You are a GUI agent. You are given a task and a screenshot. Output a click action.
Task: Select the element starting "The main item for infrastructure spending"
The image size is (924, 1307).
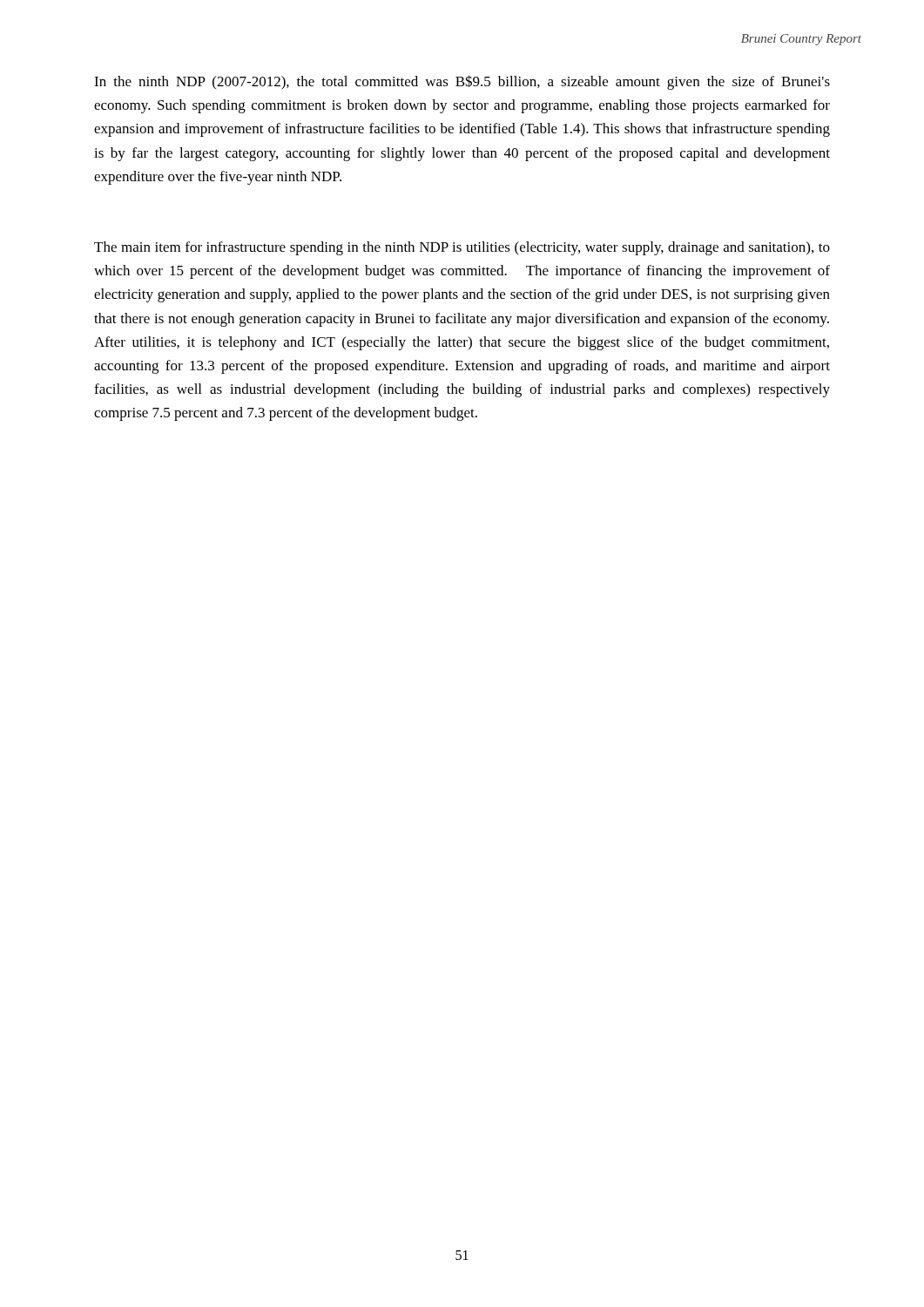click(462, 330)
